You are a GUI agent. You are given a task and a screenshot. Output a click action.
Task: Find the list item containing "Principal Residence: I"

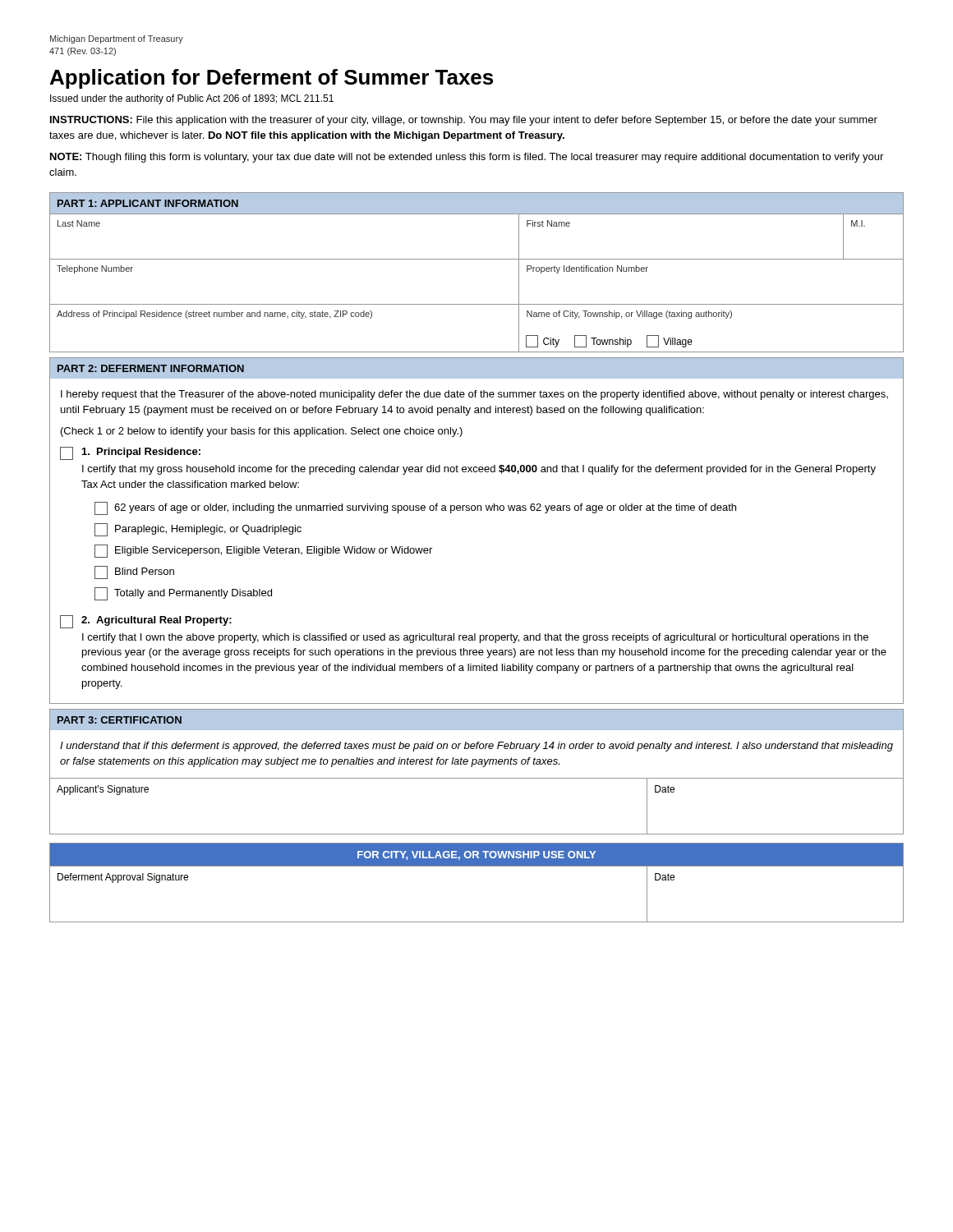(130, 453)
